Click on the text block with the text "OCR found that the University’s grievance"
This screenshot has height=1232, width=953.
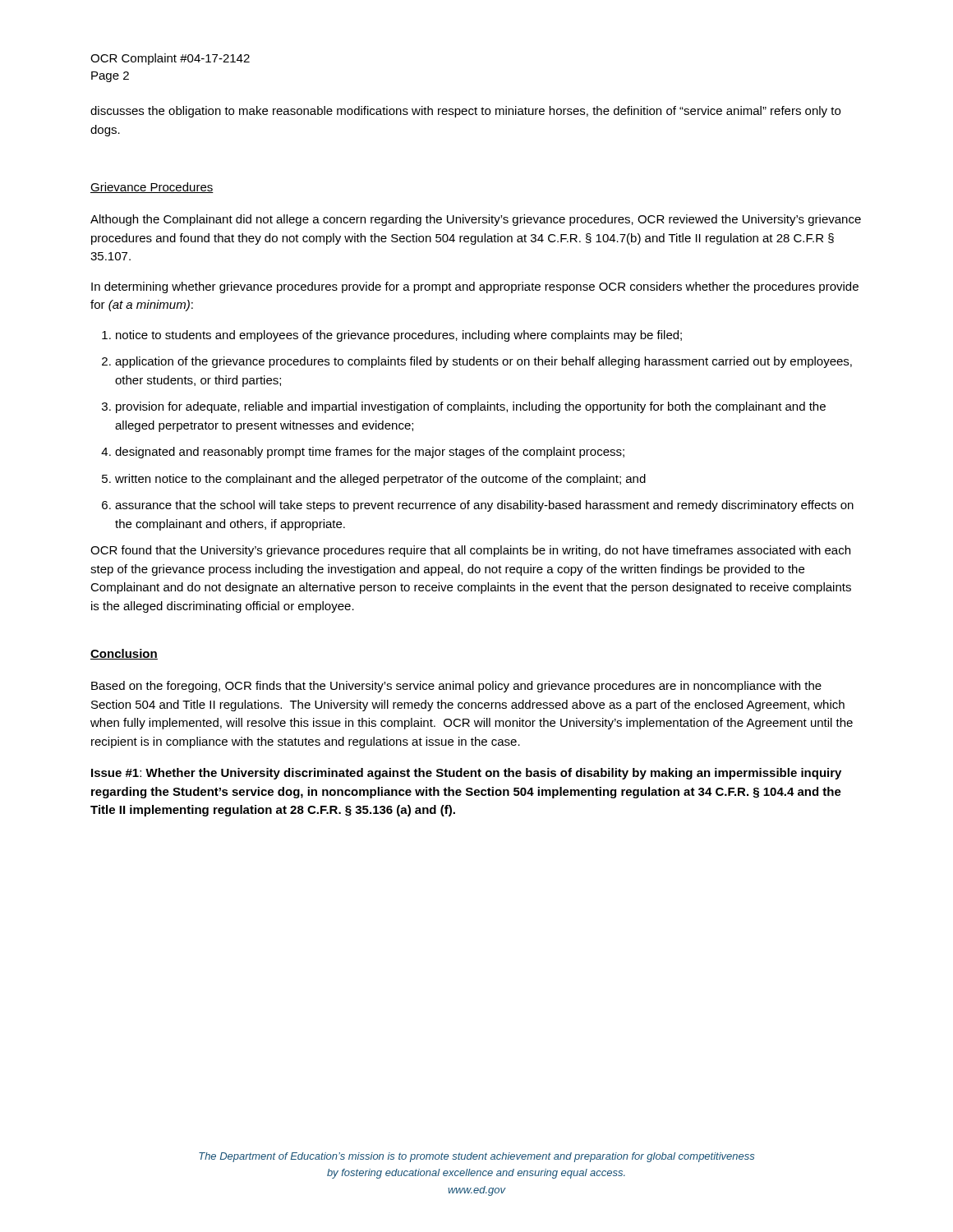coord(471,578)
